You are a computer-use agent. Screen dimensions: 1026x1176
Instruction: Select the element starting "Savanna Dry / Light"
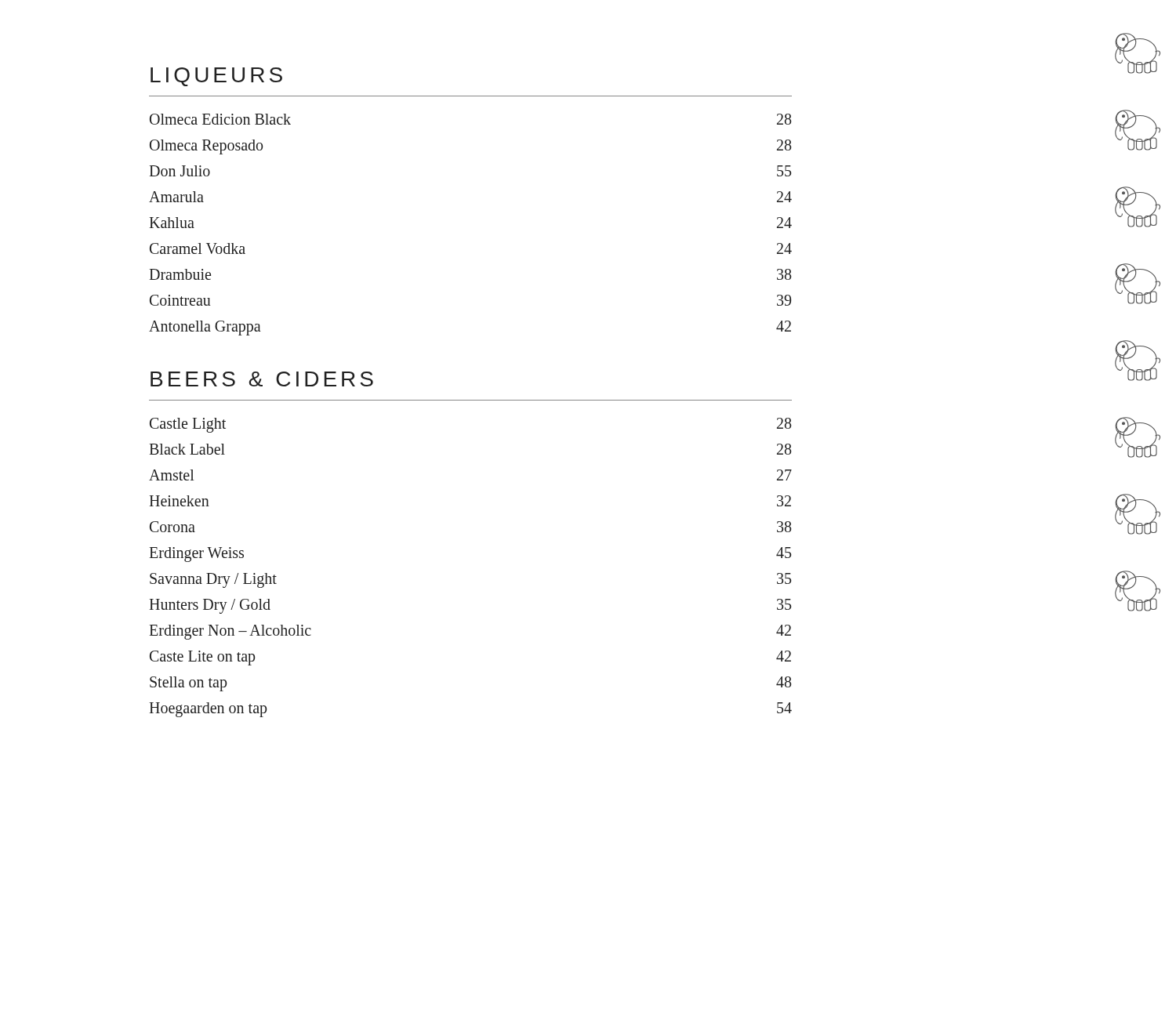209,580
